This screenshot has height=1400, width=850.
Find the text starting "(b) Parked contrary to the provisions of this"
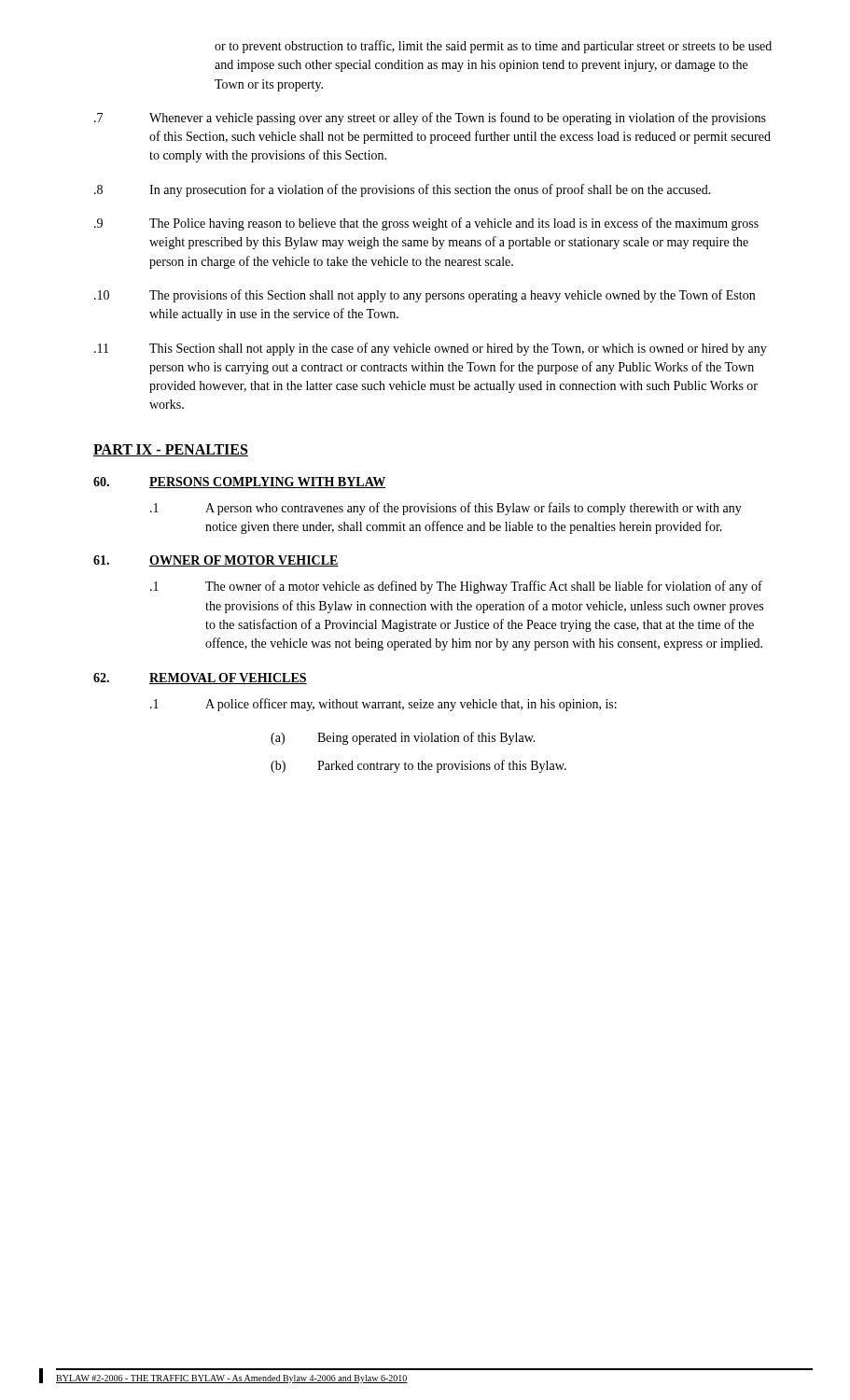(x=523, y=767)
